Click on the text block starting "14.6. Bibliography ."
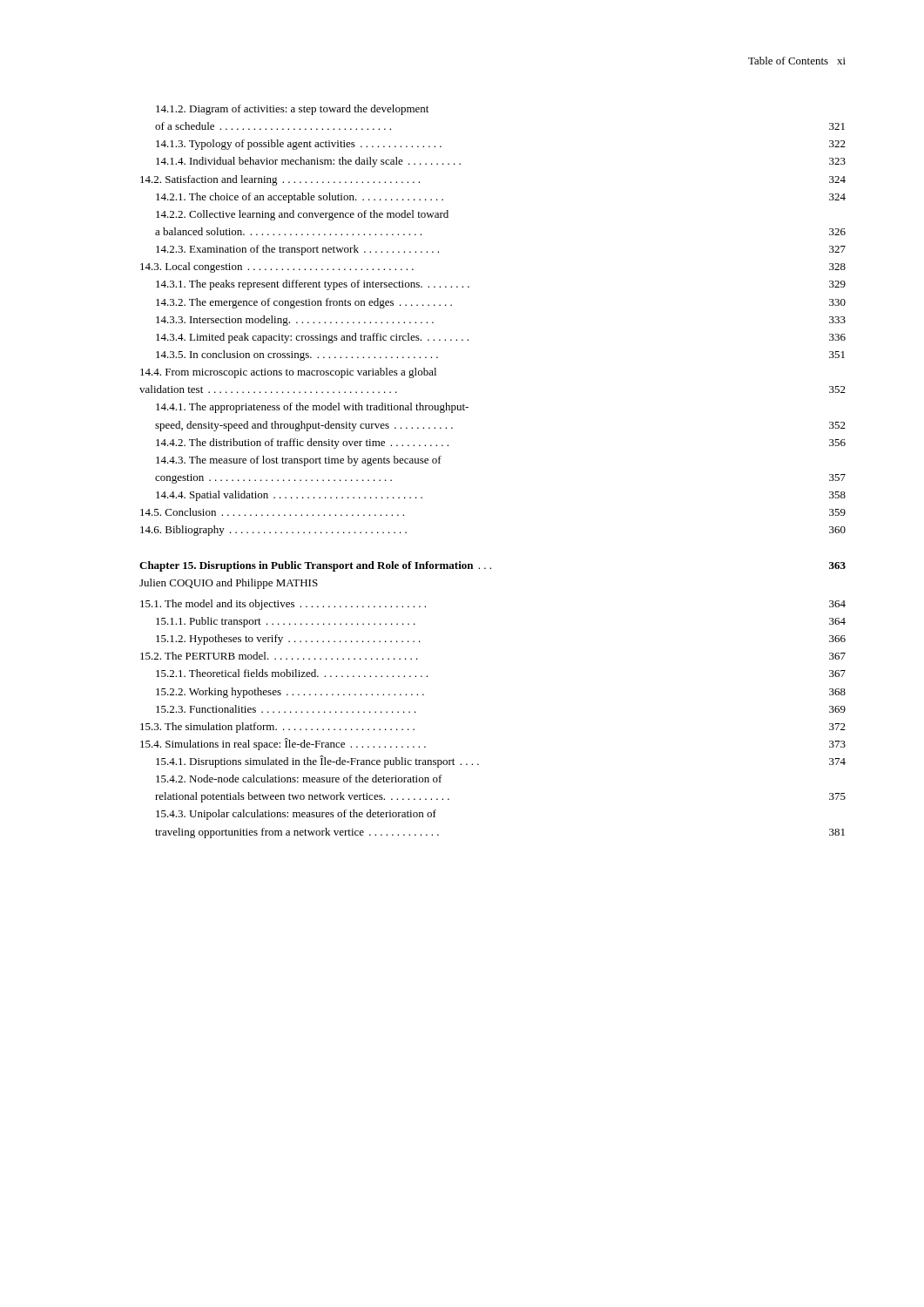 180,530
